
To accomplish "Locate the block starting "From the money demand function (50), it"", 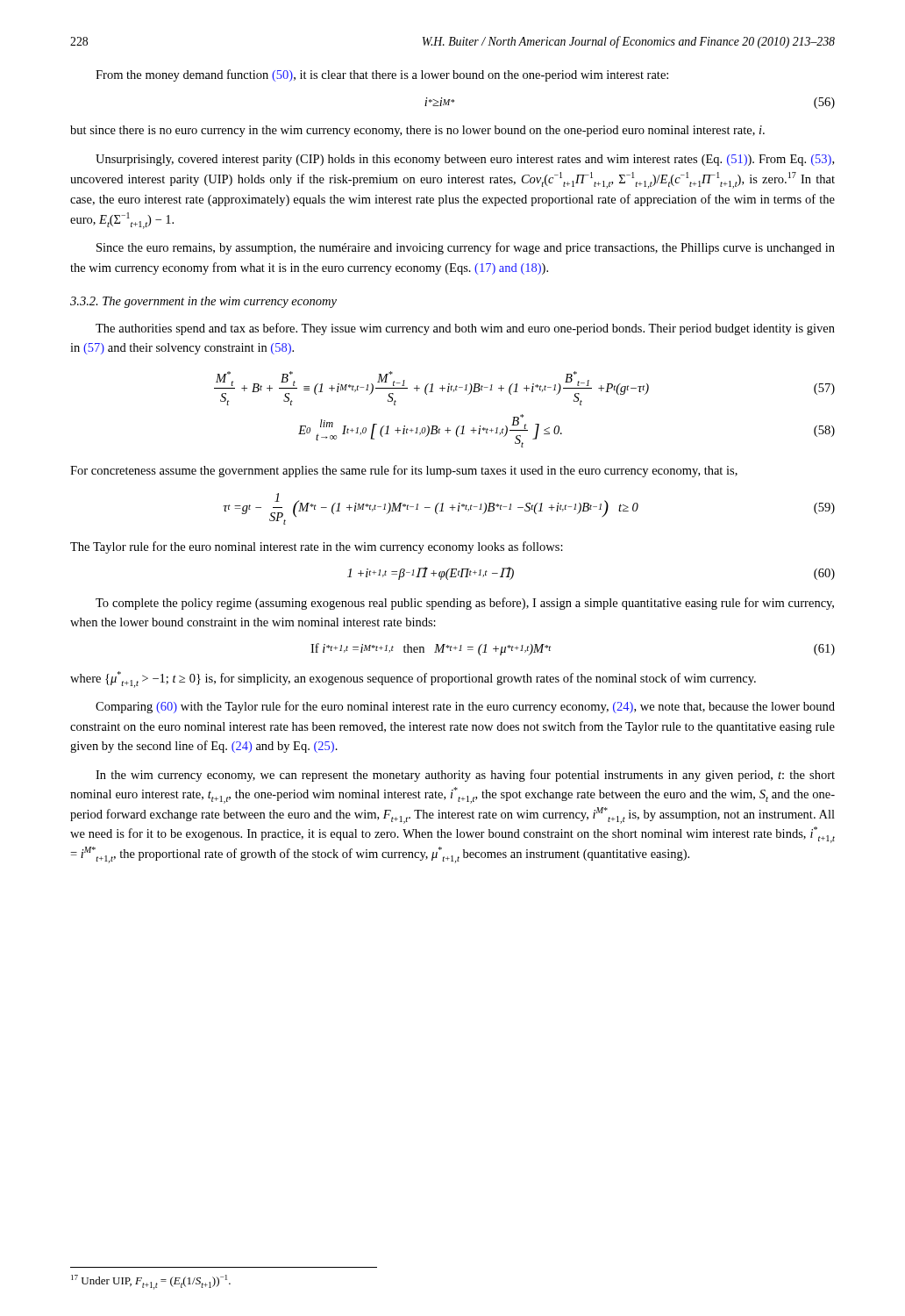I will click(452, 75).
